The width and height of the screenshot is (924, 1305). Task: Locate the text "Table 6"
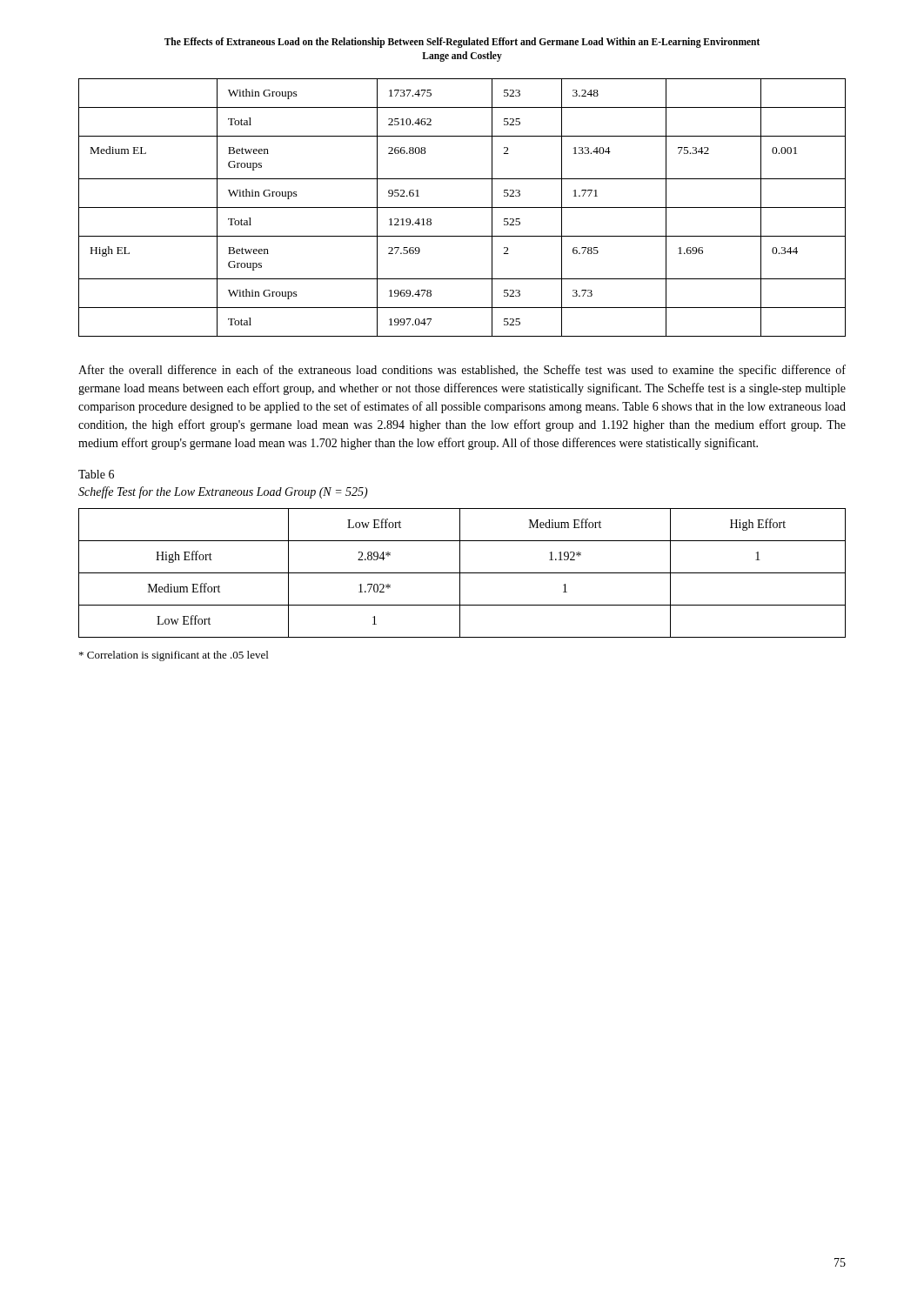[x=96, y=474]
